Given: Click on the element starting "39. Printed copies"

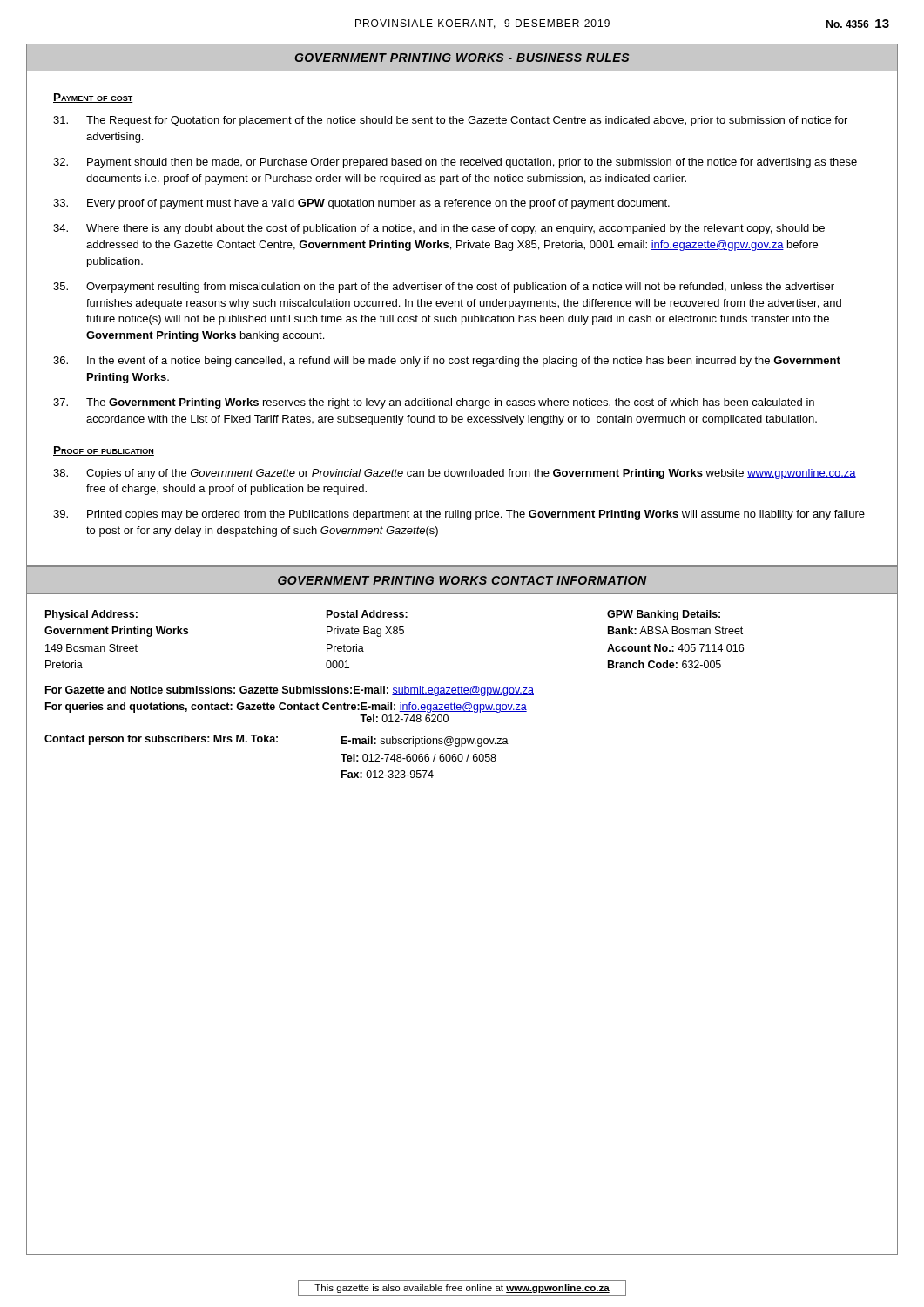Looking at the screenshot, I should (x=462, y=523).
